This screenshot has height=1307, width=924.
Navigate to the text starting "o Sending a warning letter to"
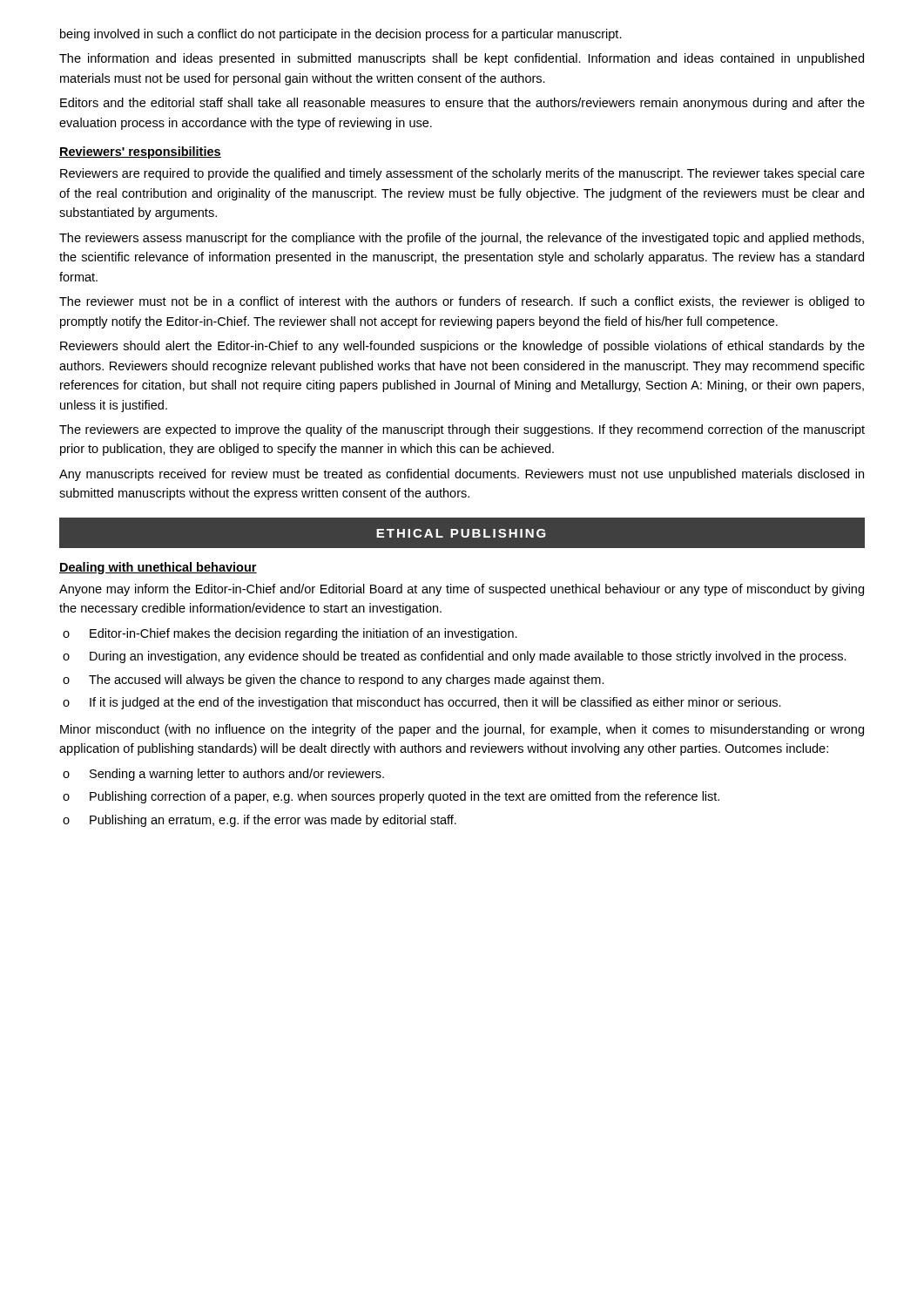point(223,775)
